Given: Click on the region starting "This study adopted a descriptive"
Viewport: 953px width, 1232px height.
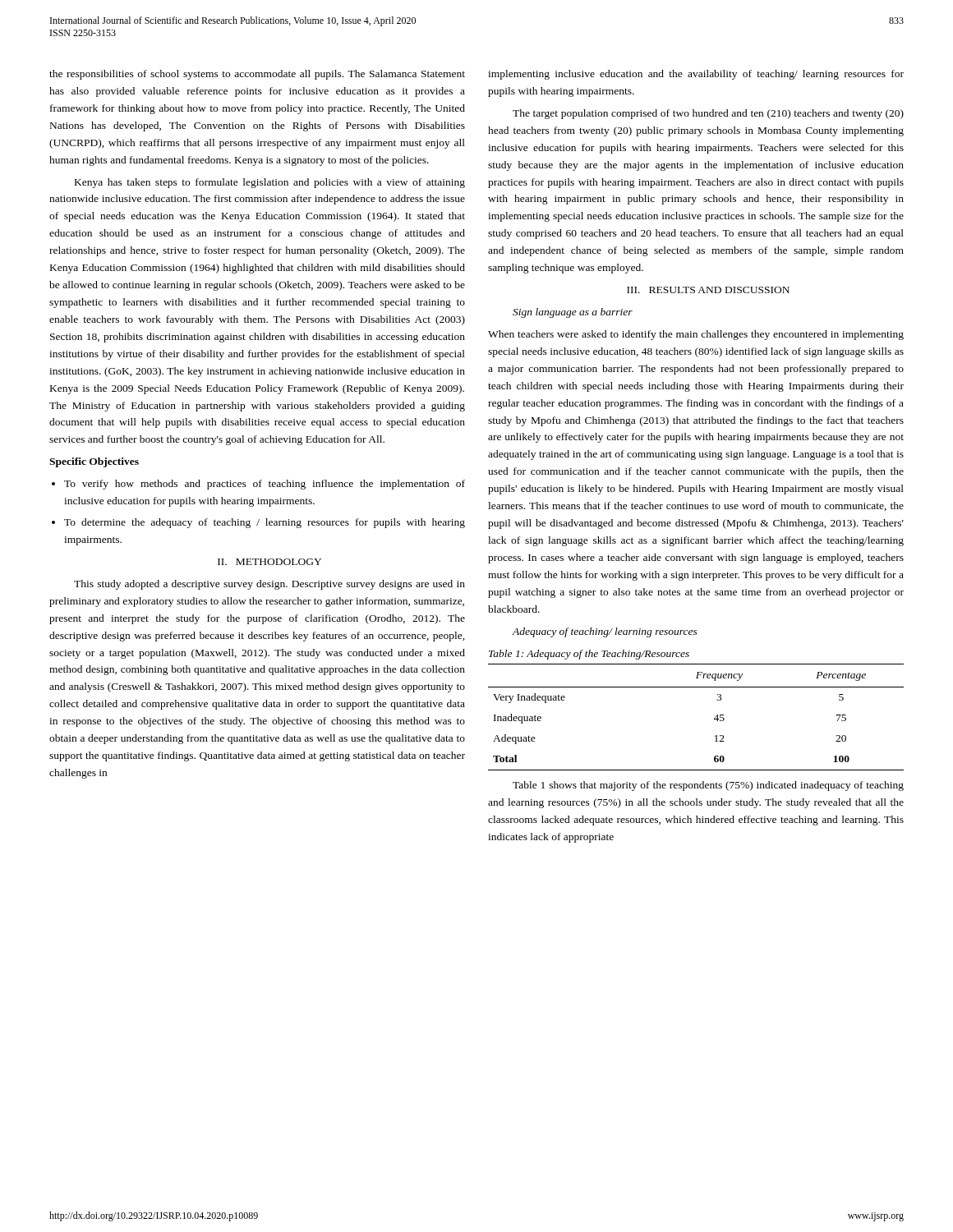Looking at the screenshot, I should click(x=257, y=679).
